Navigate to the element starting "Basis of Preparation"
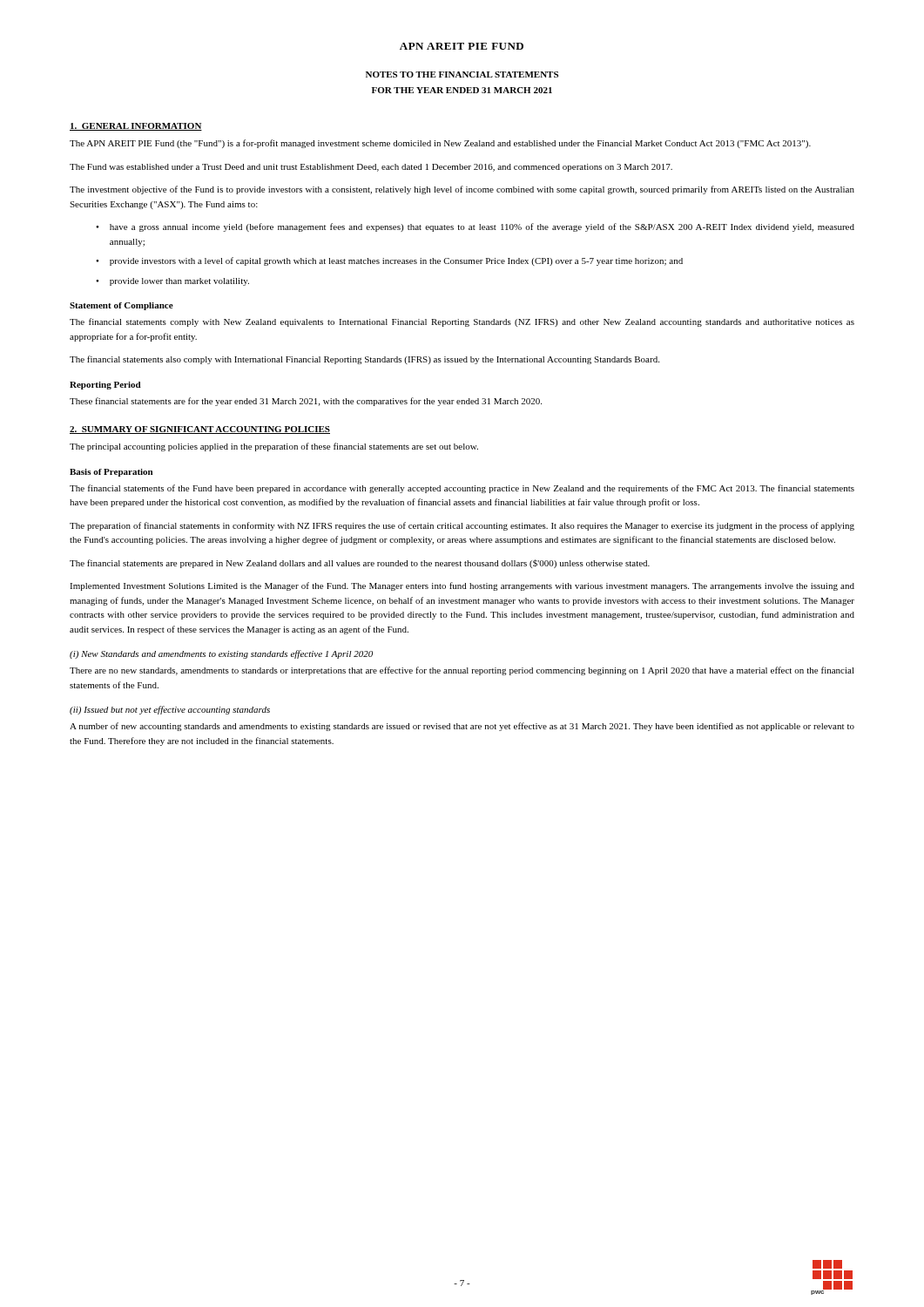Screen dimensions: 1307x924 (x=111, y=471)
